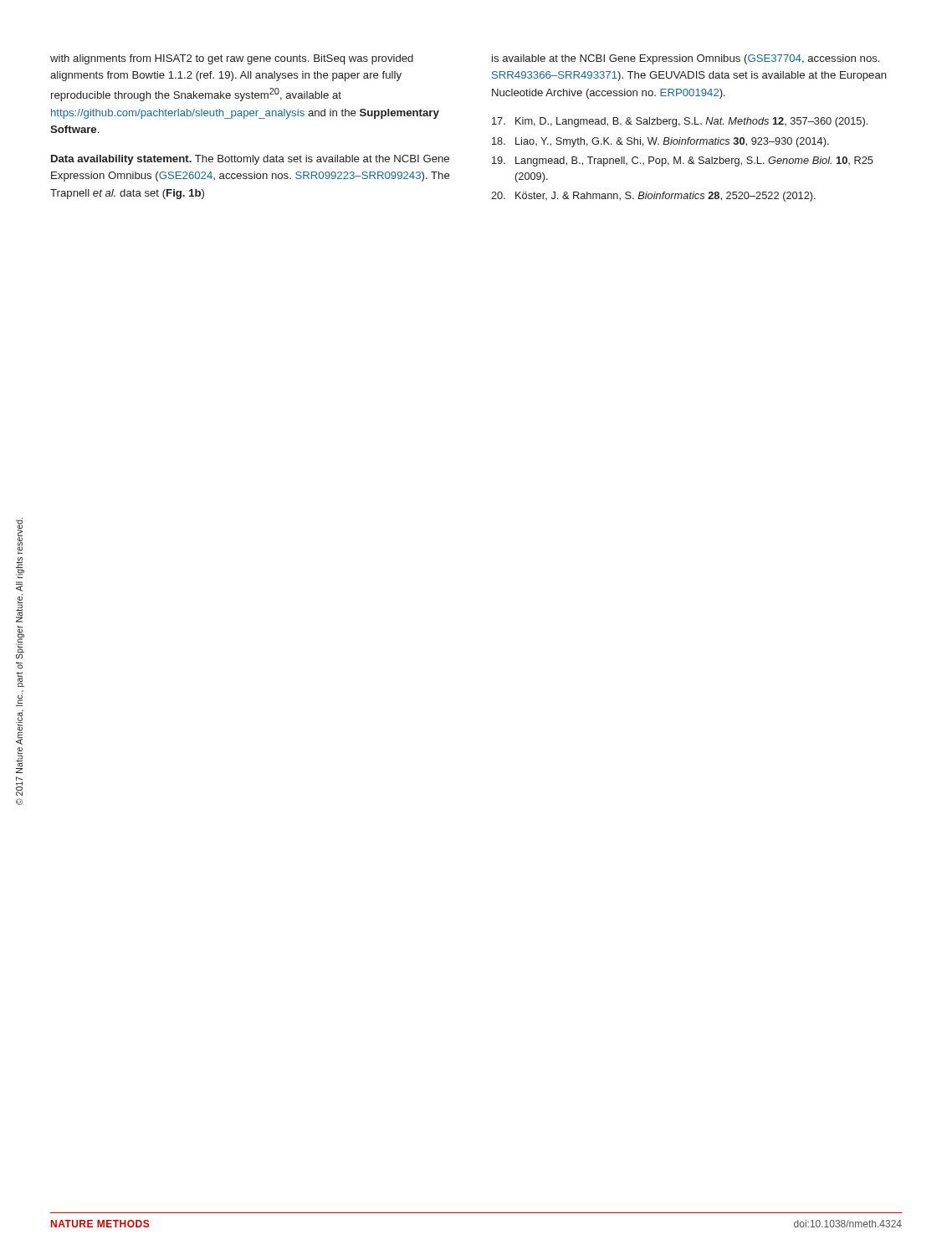Click on the text starting "19. Langmead, B., Trapnell, C., Pop, M. &"
Viewport: 952px width, 1255px height.
[x=696, y=168]
